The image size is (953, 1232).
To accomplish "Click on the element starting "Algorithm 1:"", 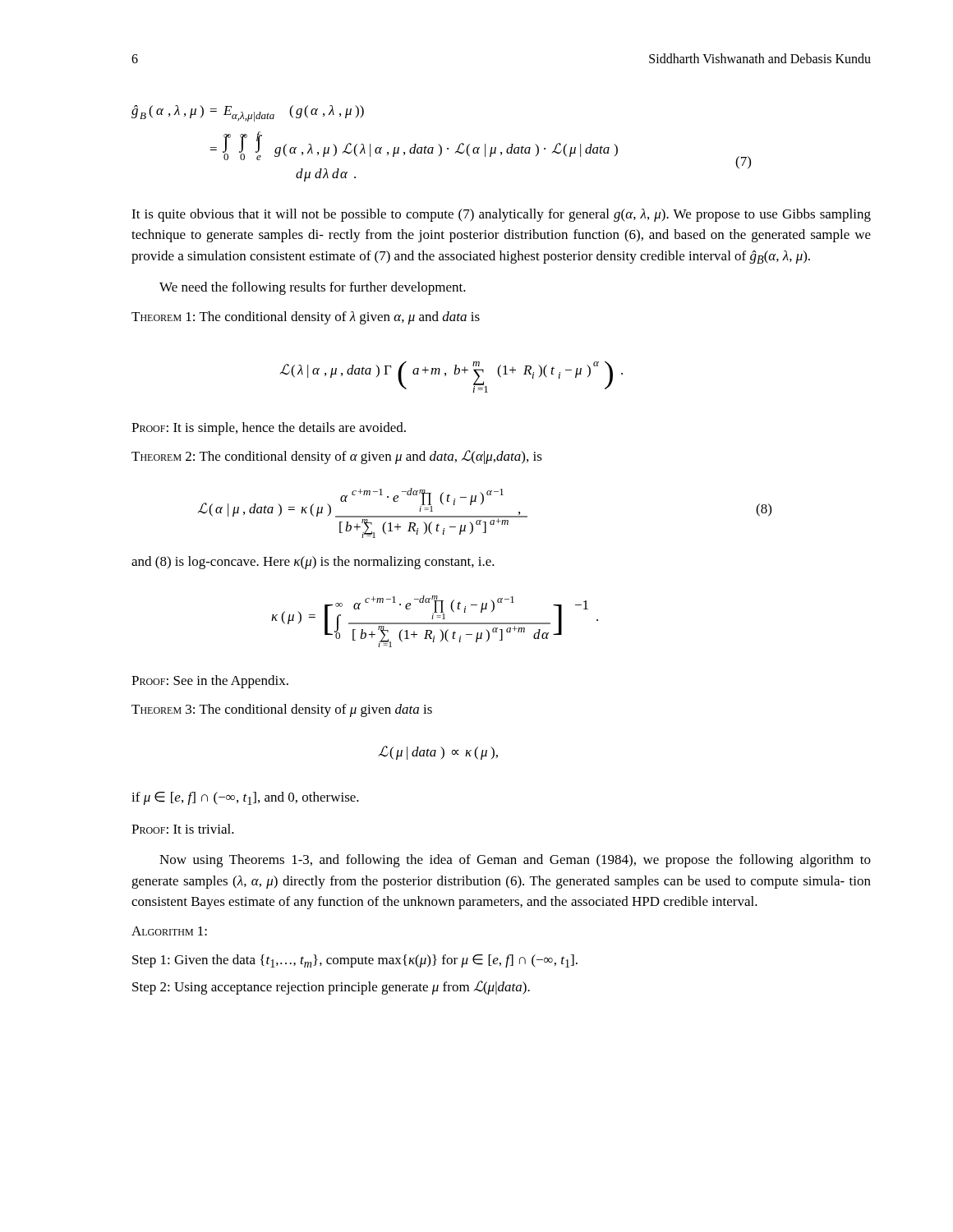I will point(170,931).
